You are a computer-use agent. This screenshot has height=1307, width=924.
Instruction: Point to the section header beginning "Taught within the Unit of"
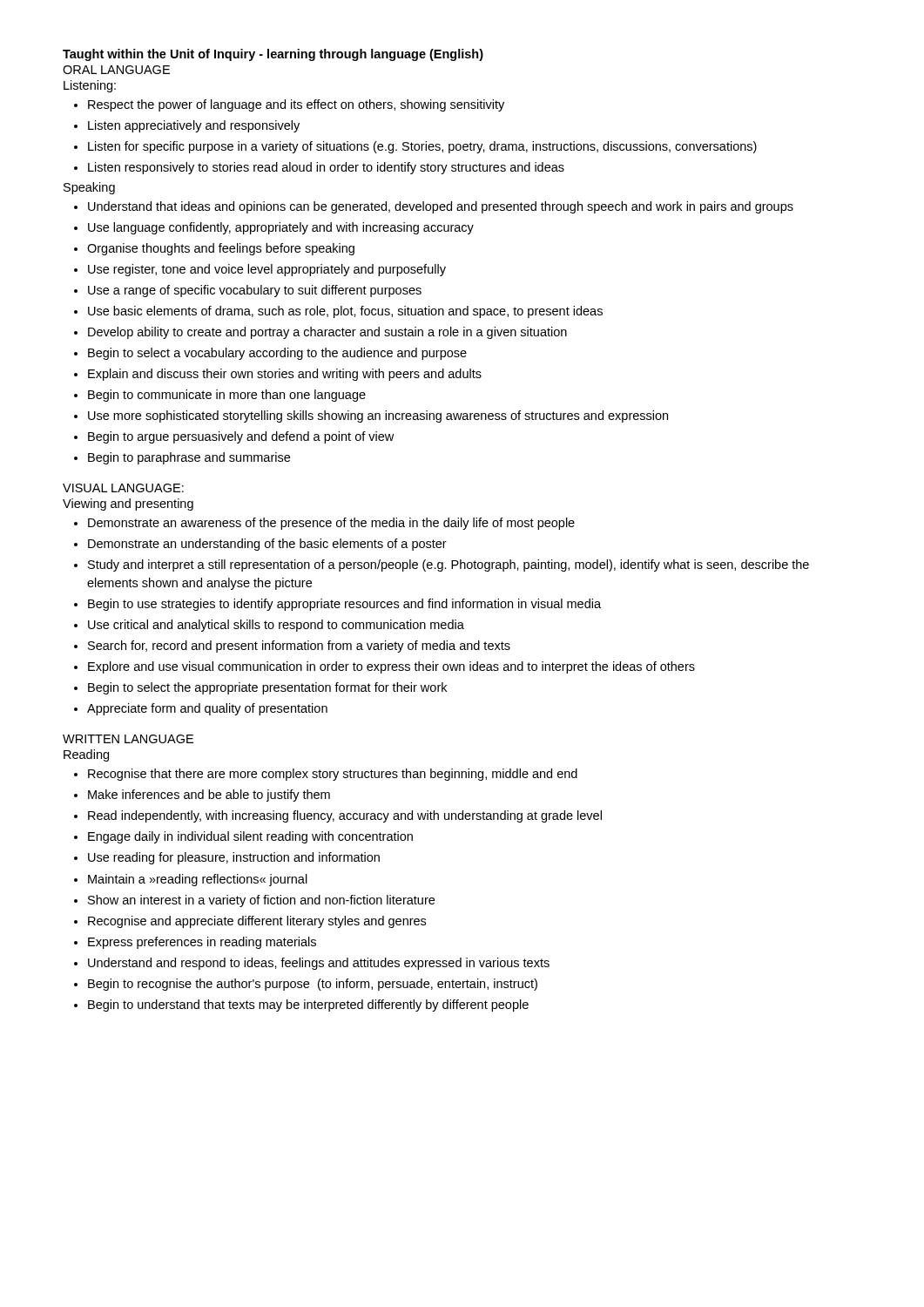273,54
